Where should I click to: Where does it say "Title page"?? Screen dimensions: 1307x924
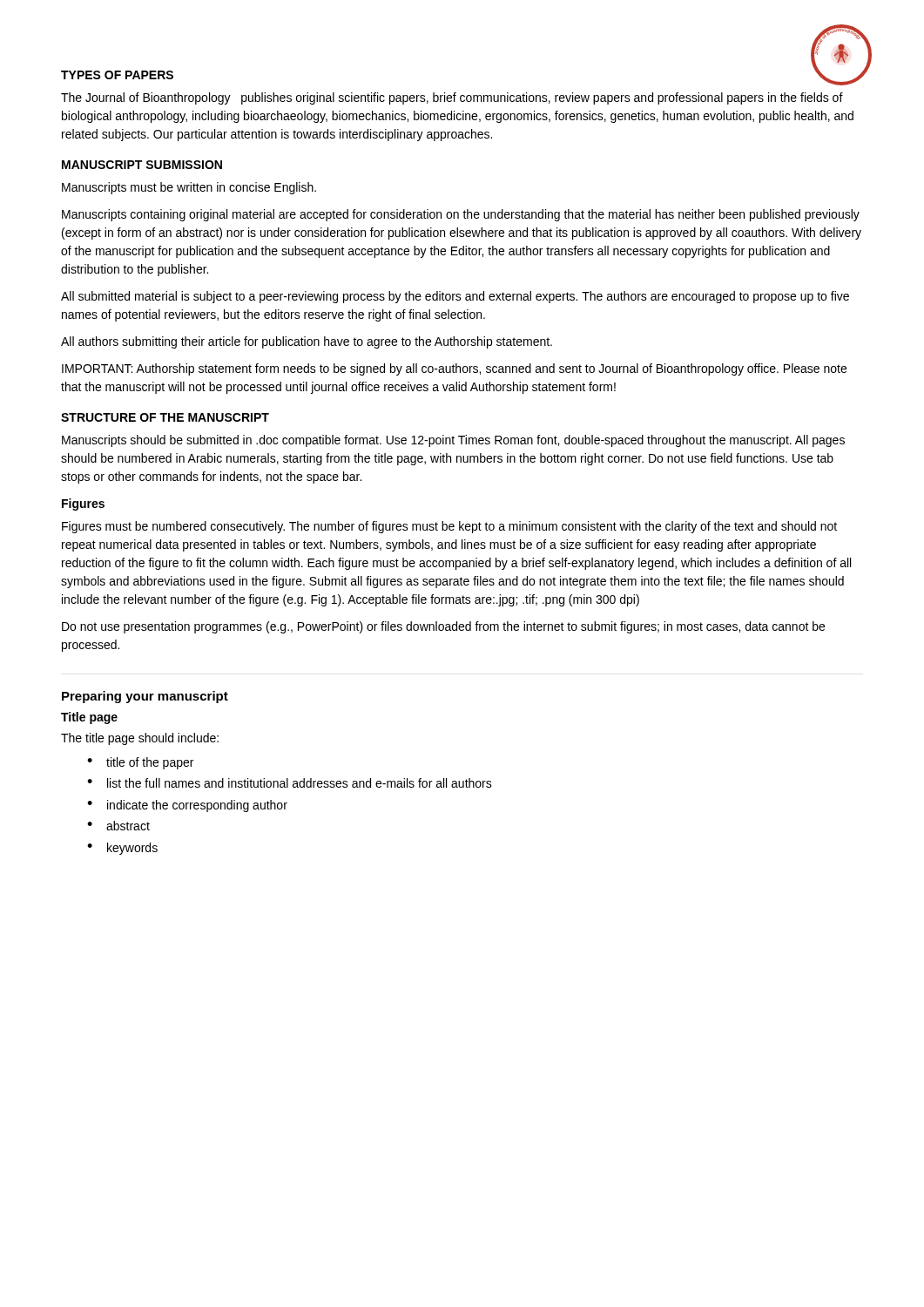(x=89, y=717)
